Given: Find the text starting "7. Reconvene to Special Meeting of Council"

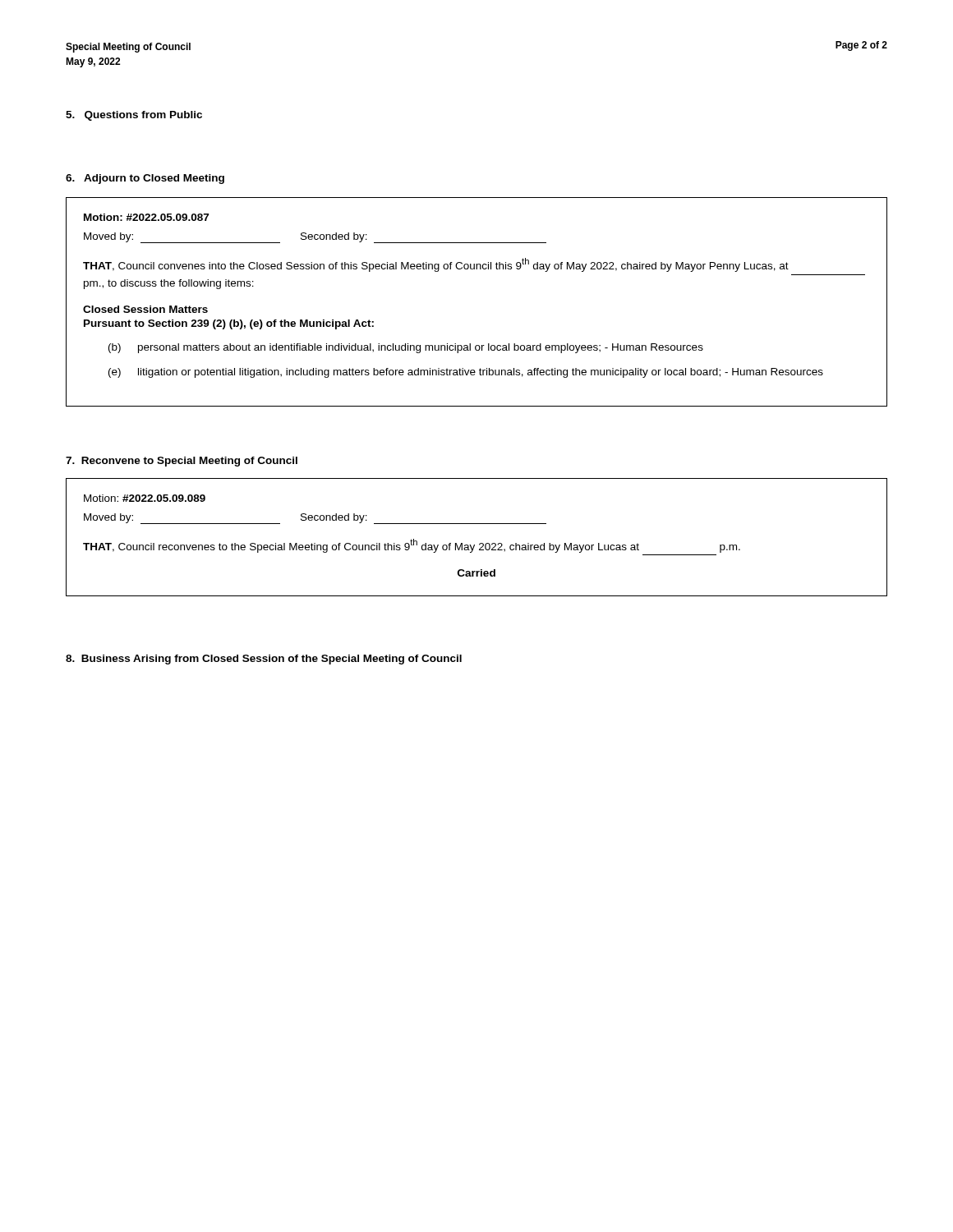Looking at the screenshot, I should tap(182, 460).
